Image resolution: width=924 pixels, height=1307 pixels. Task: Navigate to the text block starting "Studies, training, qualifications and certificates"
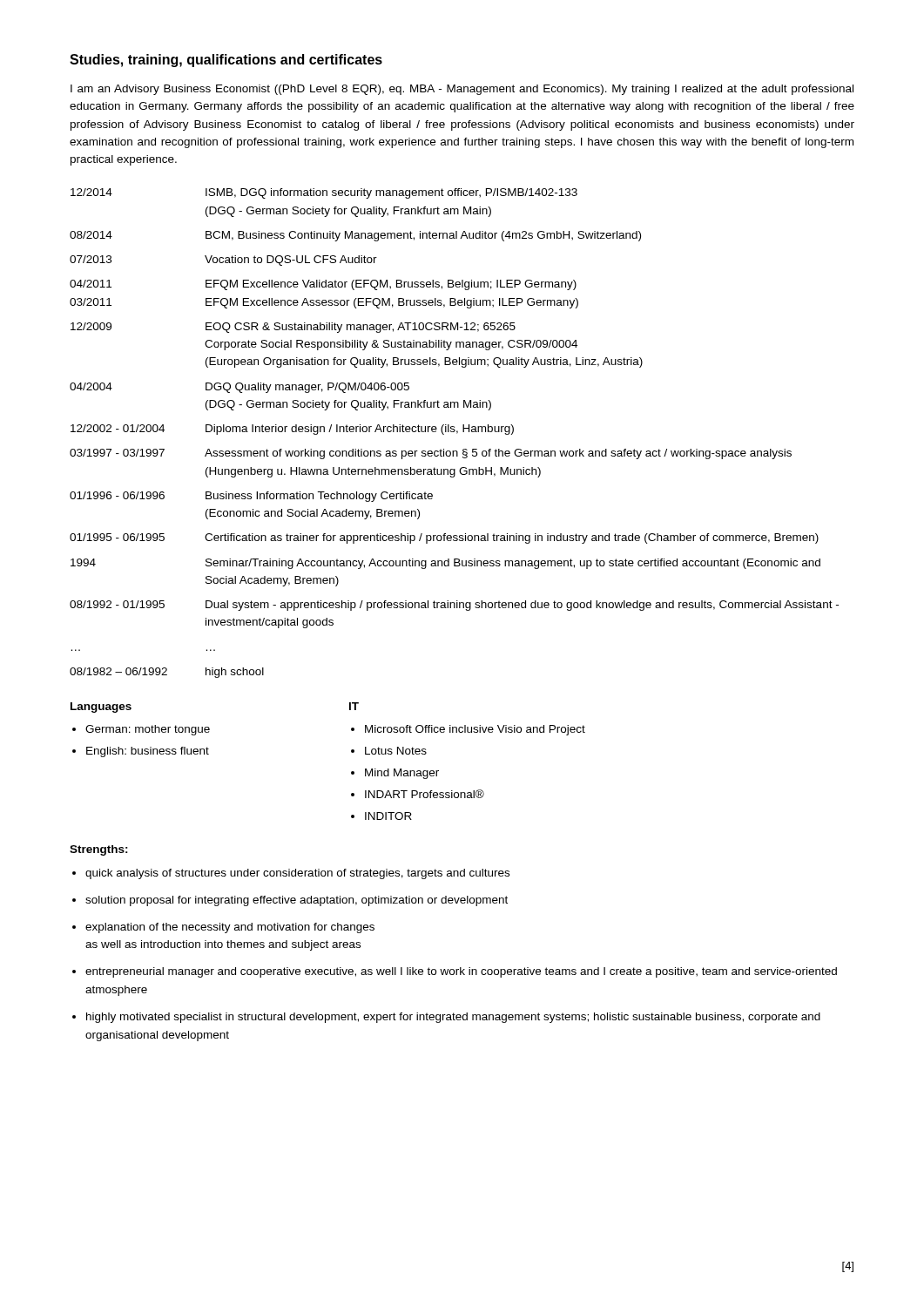click(x=226, y=60)
